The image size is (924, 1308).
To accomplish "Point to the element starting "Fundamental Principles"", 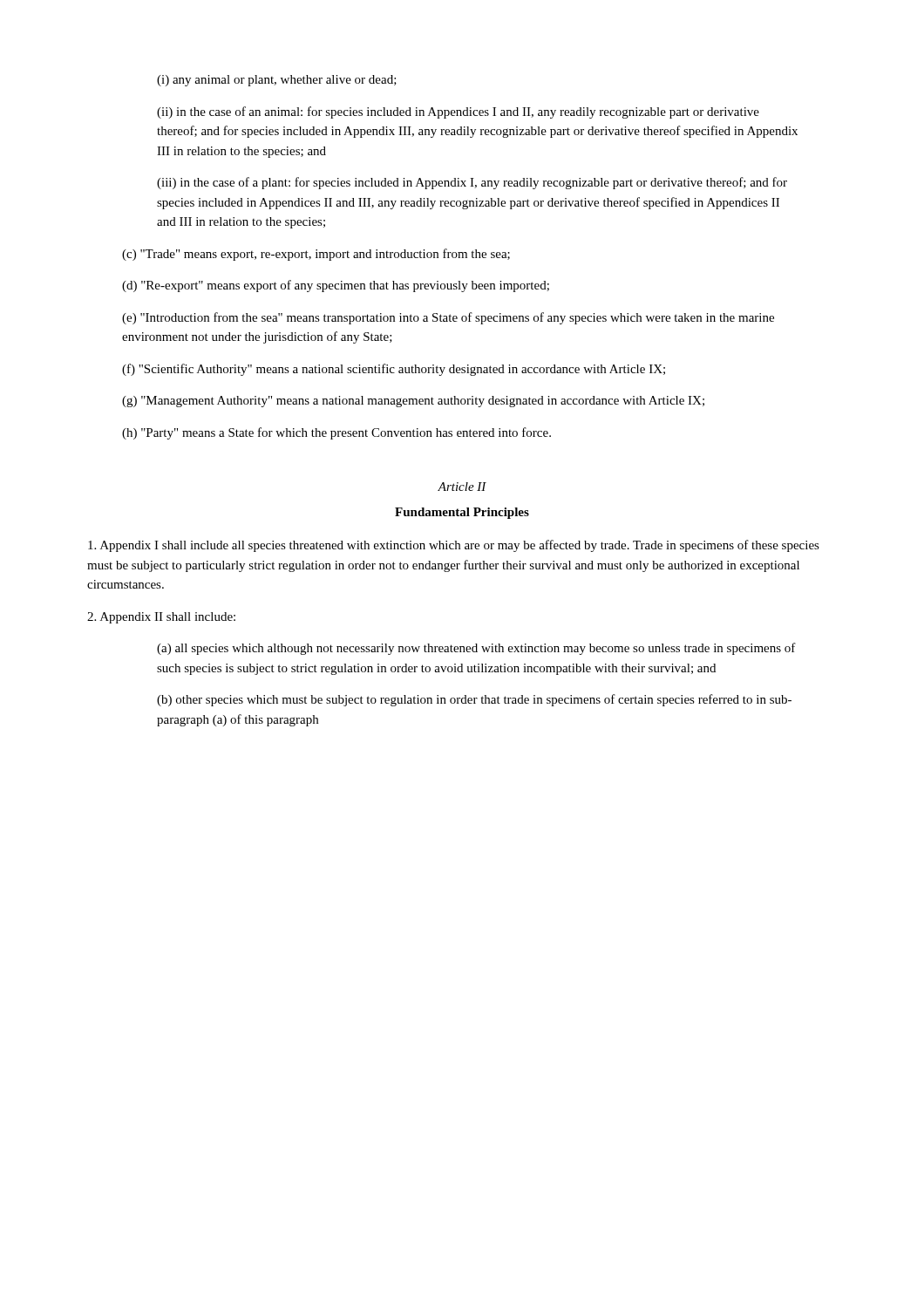I will pos(462,512).
